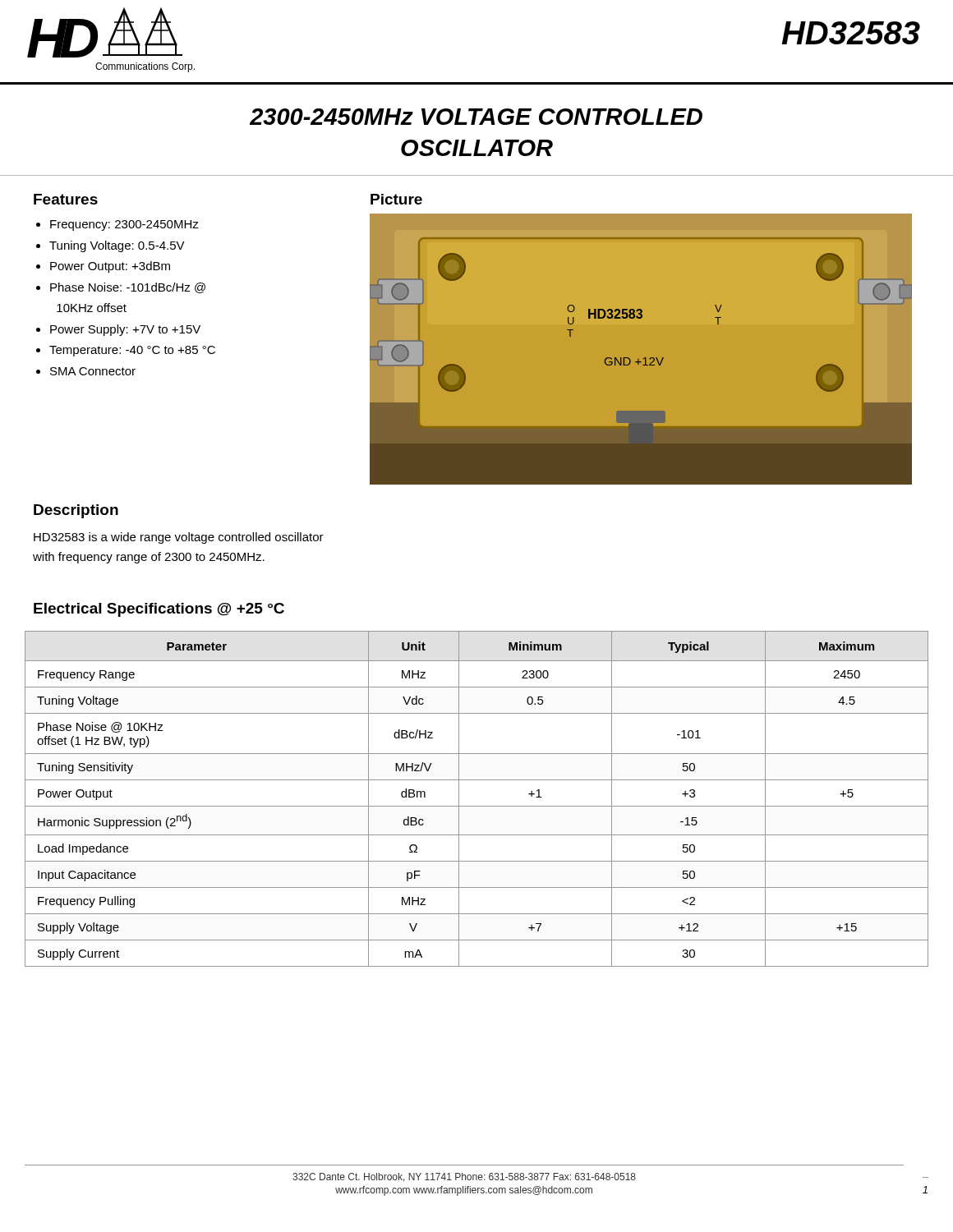Click on the title with the text "2300-2450MHz VOLTAGE CONTROLLEDOSCILLATOR"
Image resolution: width=953 pixels, height=1232 pixels.
tap(476, 133)
